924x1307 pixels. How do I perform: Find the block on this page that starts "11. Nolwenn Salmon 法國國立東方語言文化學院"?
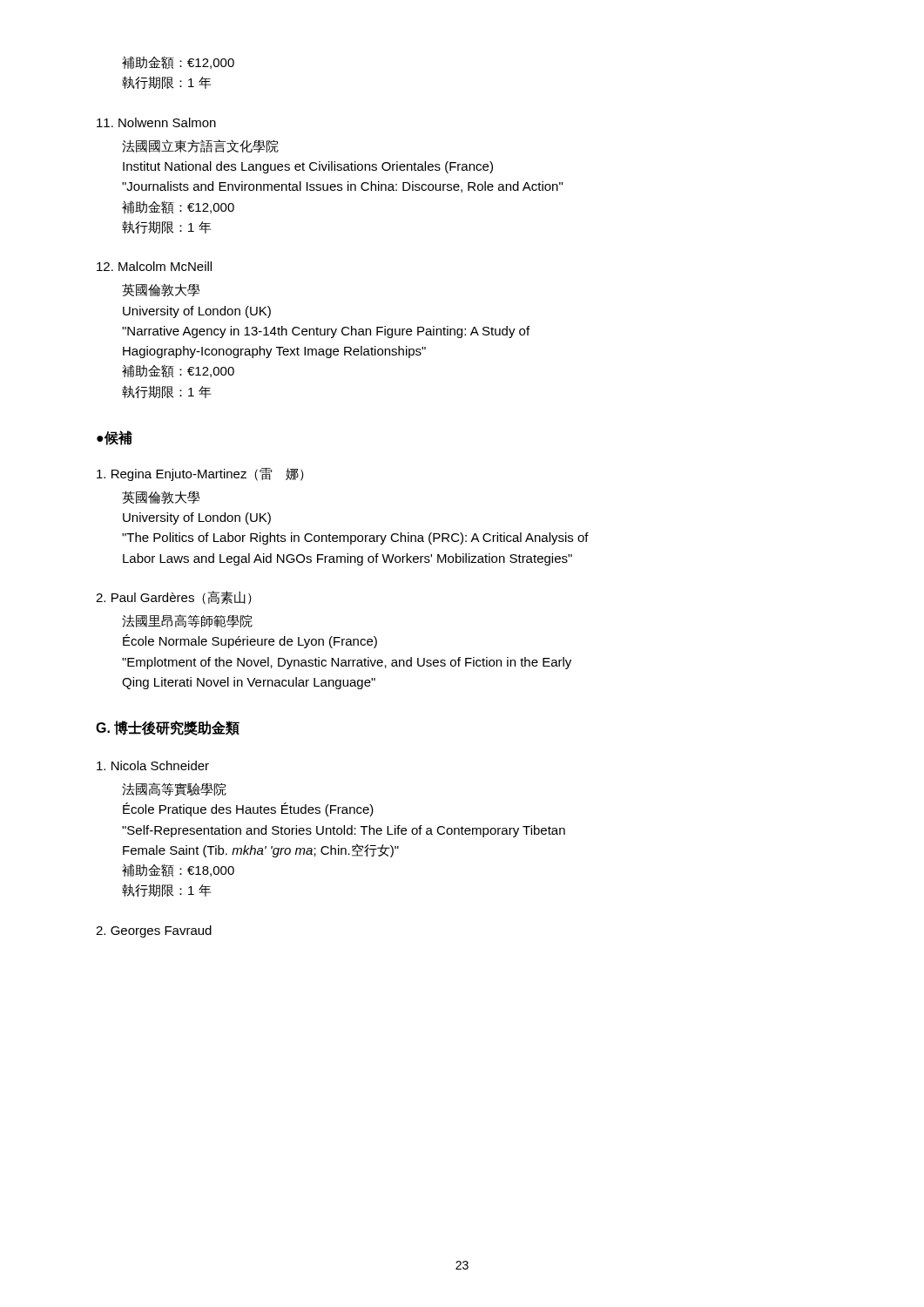(x=471, y=174)
